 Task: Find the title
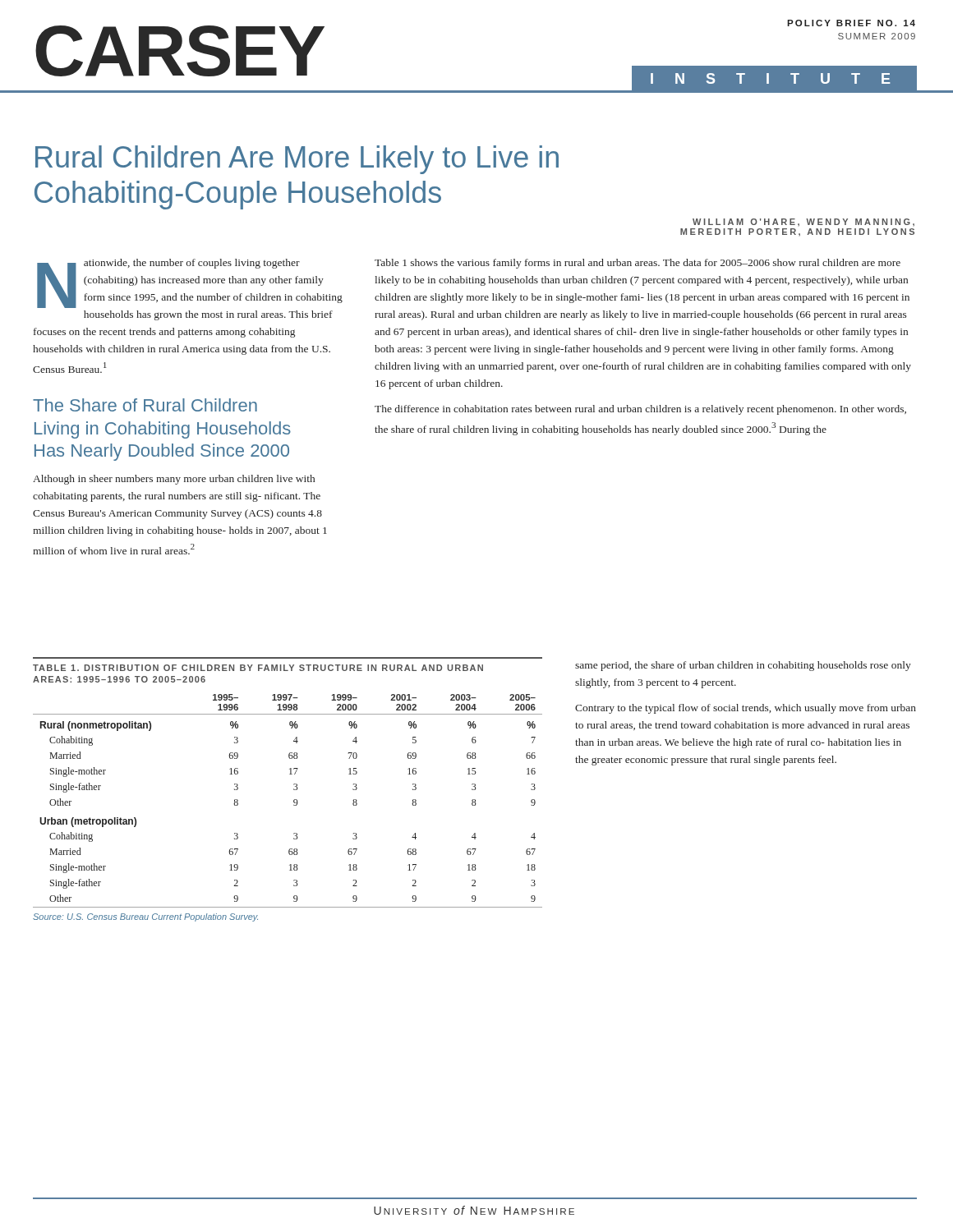475,175
